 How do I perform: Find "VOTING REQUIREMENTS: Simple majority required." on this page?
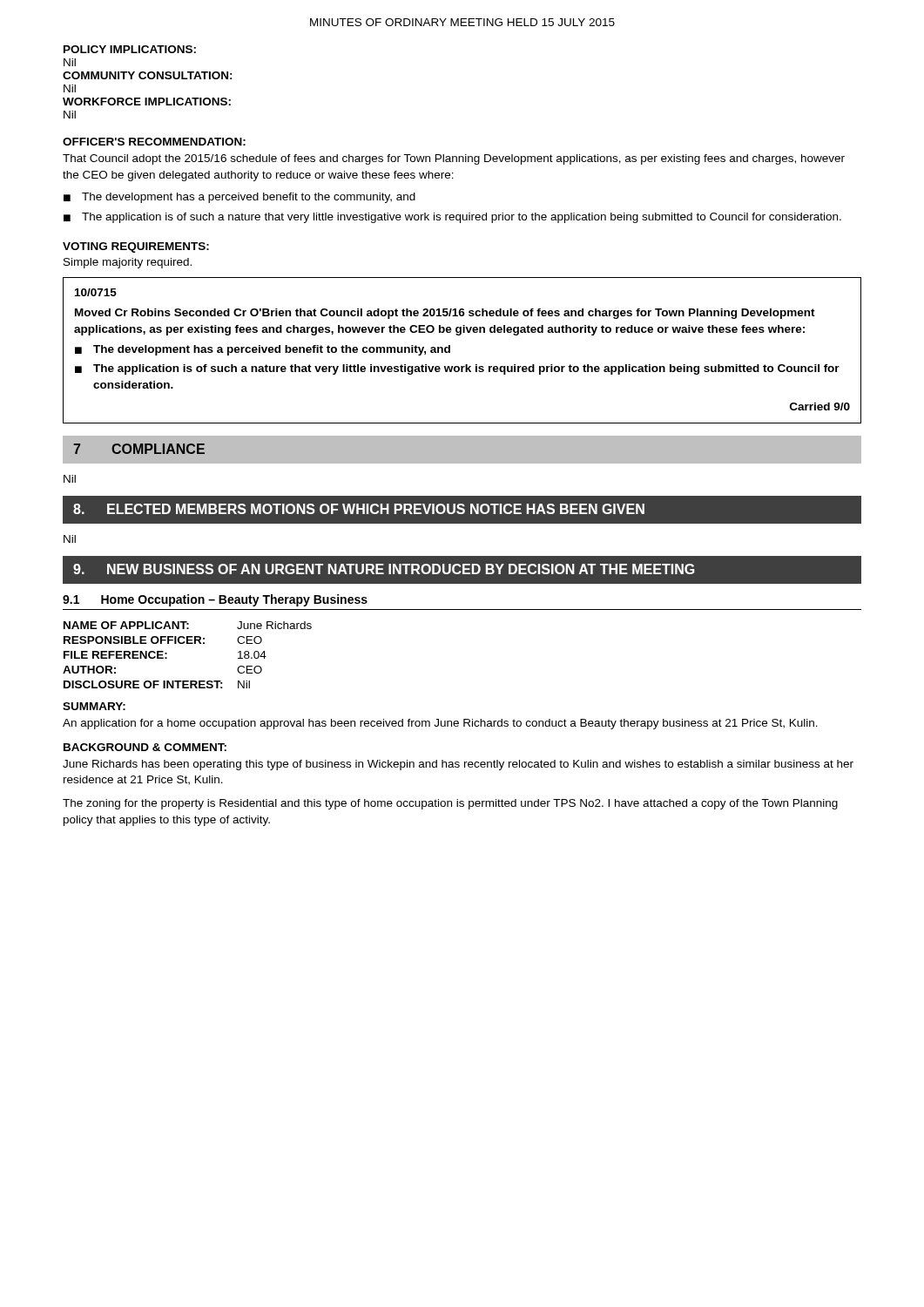click(136, 247)
